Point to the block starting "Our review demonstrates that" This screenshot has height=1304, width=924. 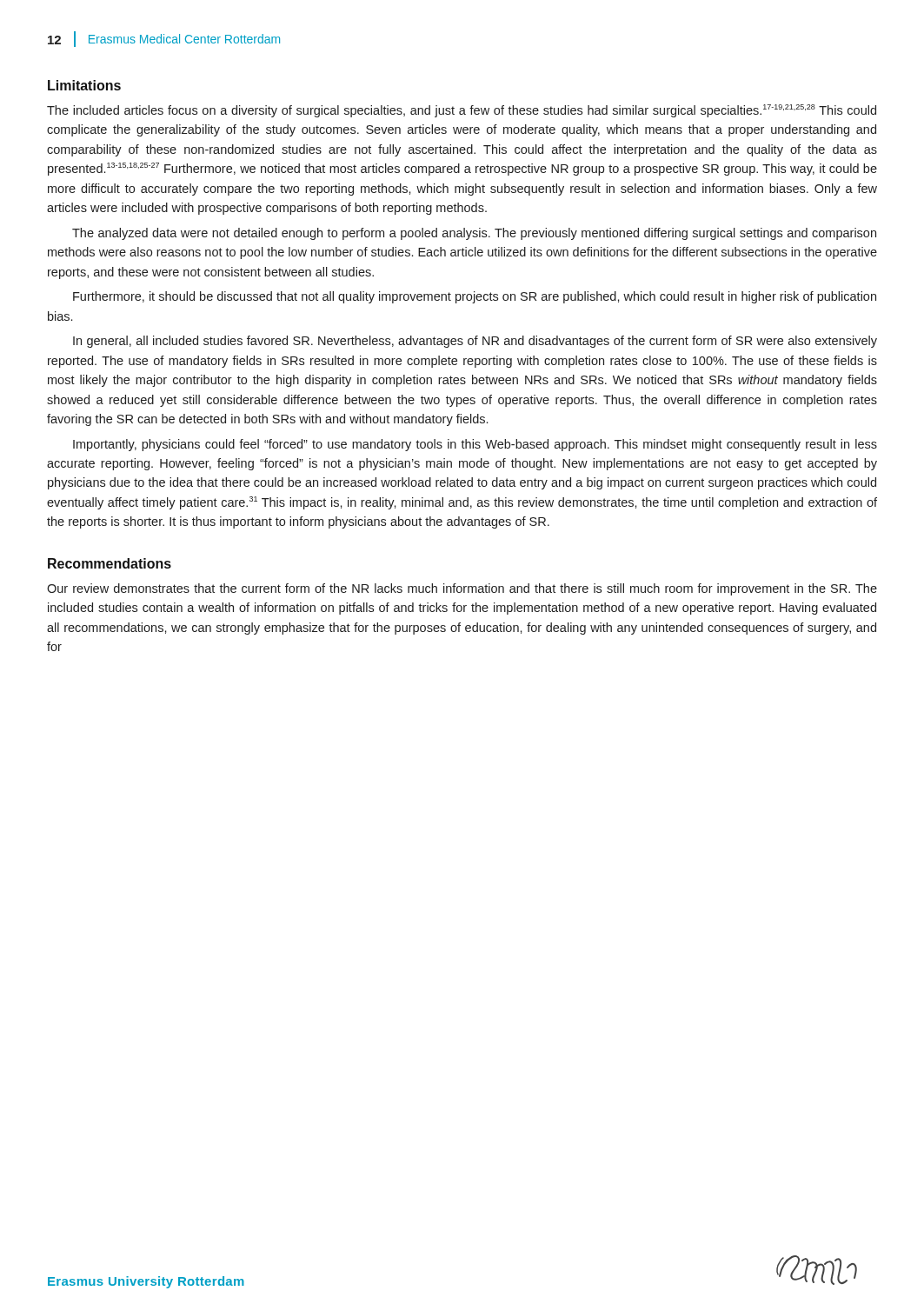click(462, 618)
